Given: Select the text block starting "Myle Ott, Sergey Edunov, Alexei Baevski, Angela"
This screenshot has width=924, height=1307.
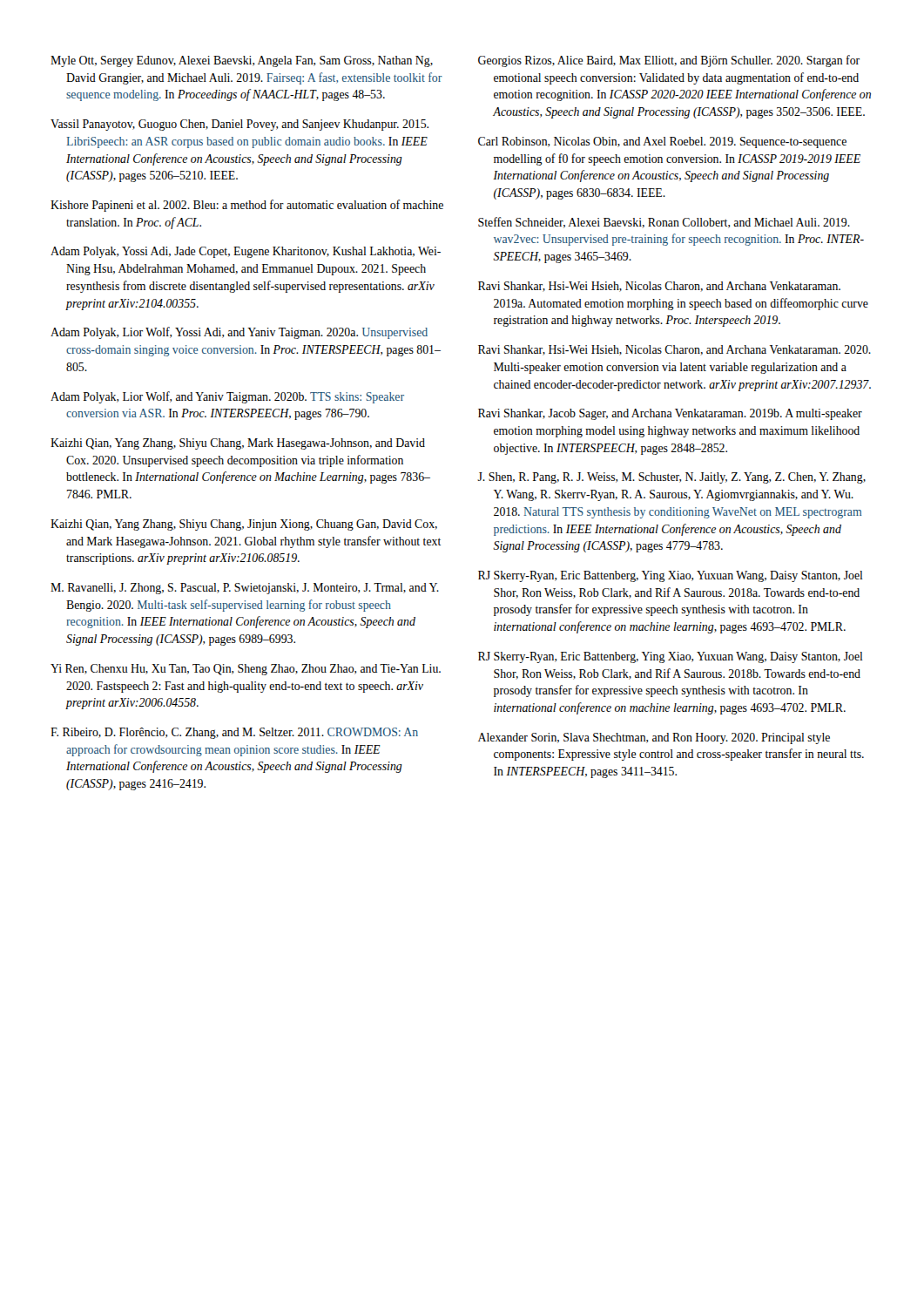Looking at the screenshot, I should click(248, 78).
